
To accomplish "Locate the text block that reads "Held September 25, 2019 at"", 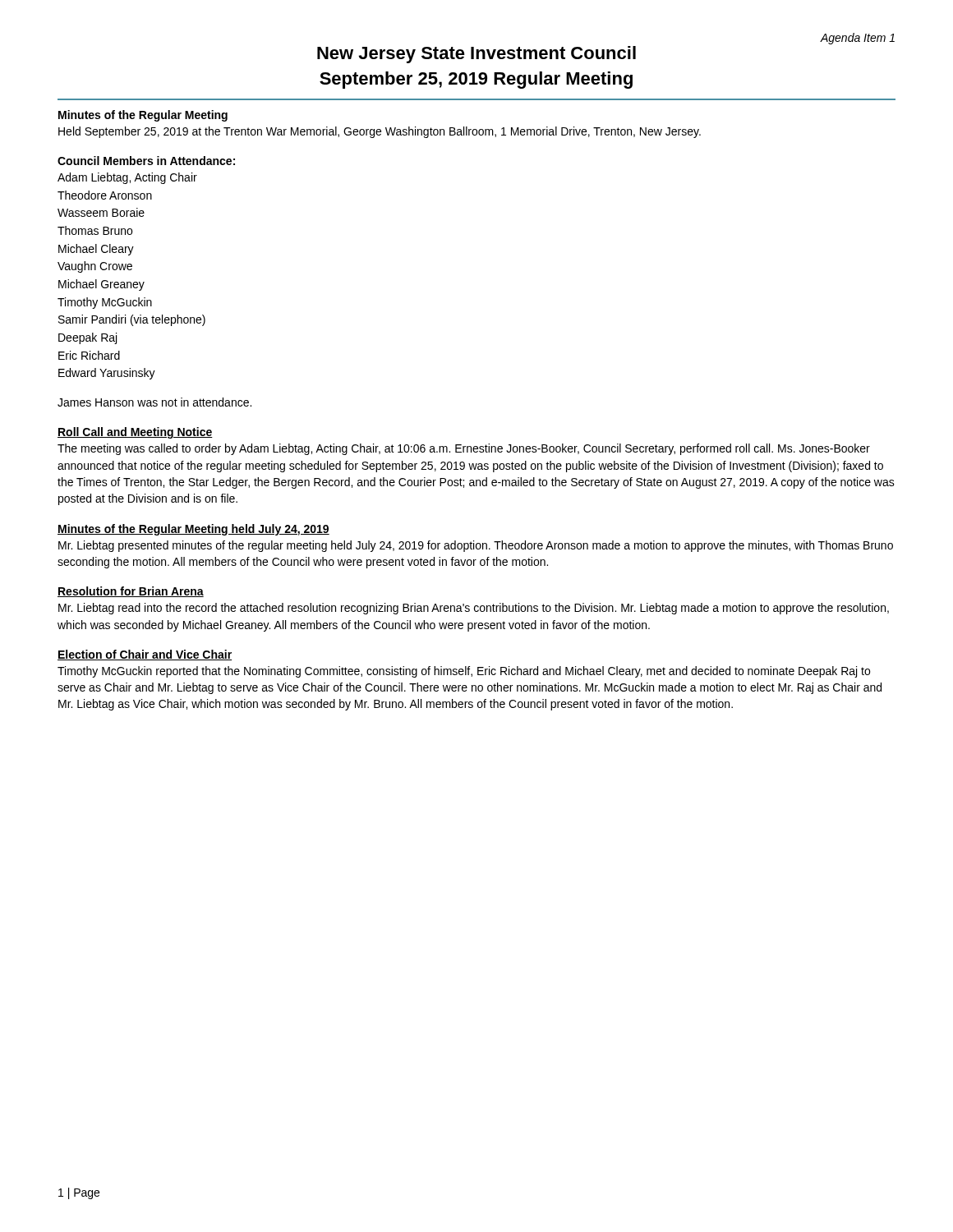I will click(379, 131).
